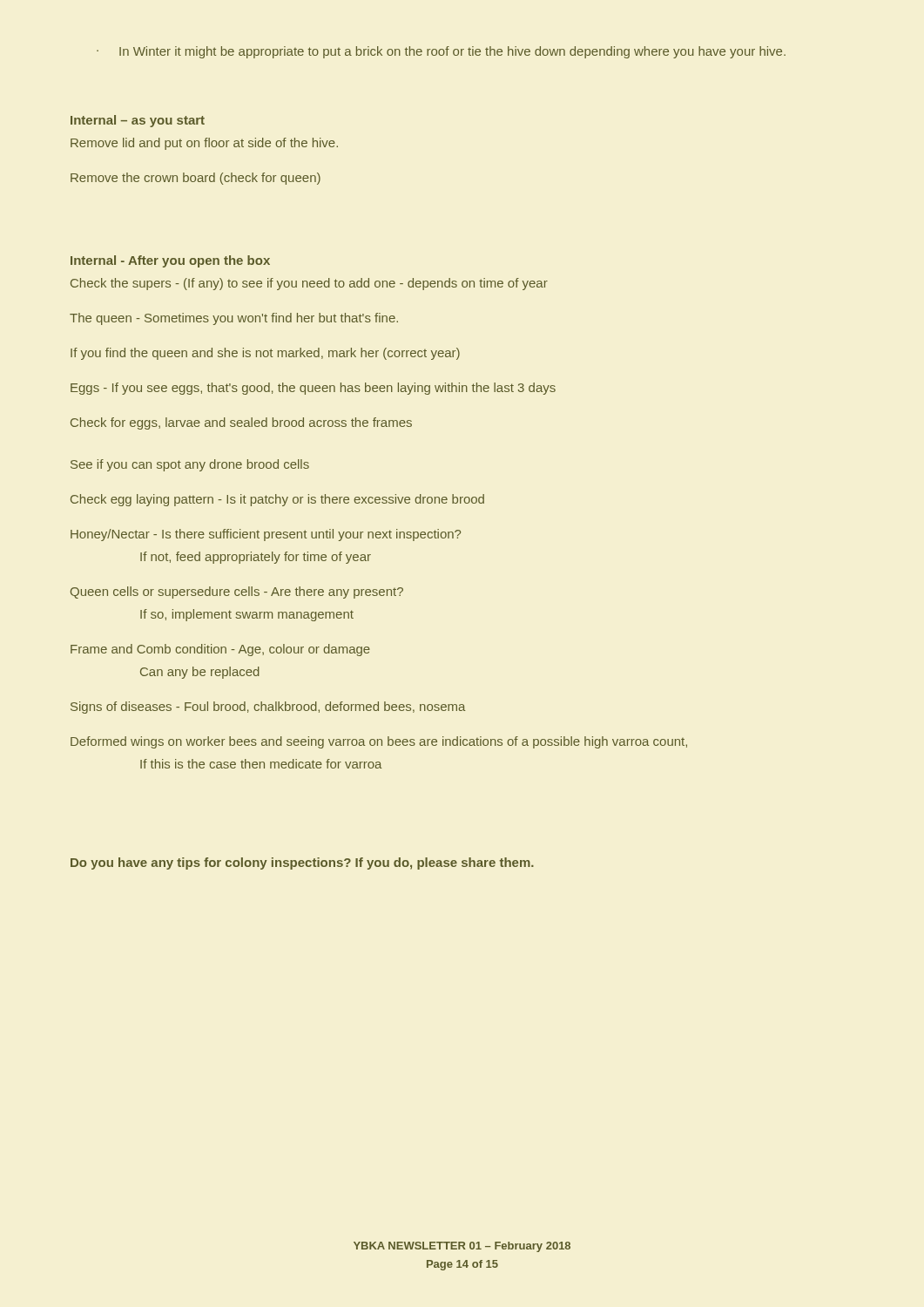Select the text block containing "If so, implement swarm"
The width and height of the screenshot is (924, 1307).
(246, 613)
